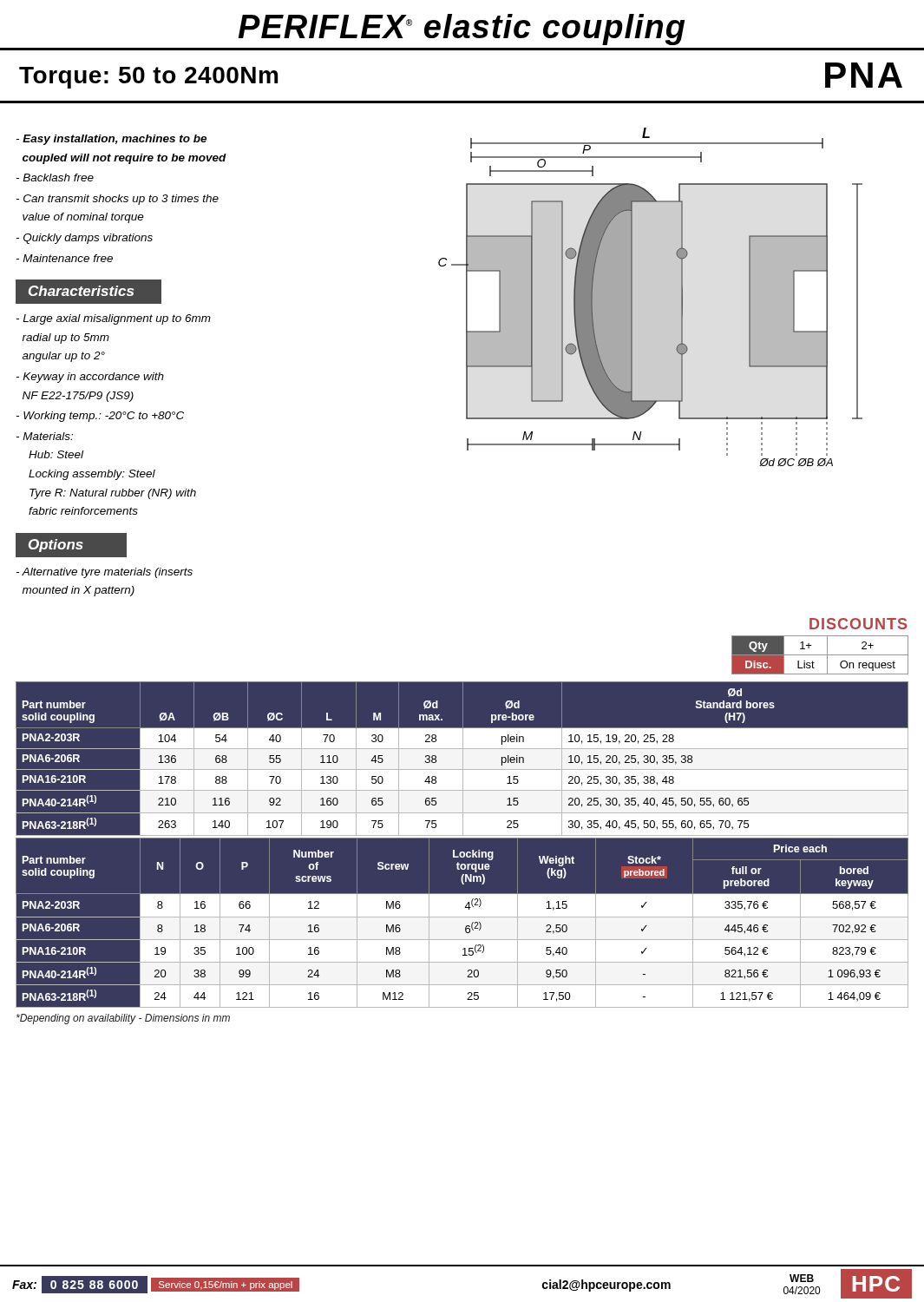This screenshot has width=924, height=1302.
Task: Navigate to the text starting "Torque: 50 to 2400Nm"
Action: pos(157,75)
